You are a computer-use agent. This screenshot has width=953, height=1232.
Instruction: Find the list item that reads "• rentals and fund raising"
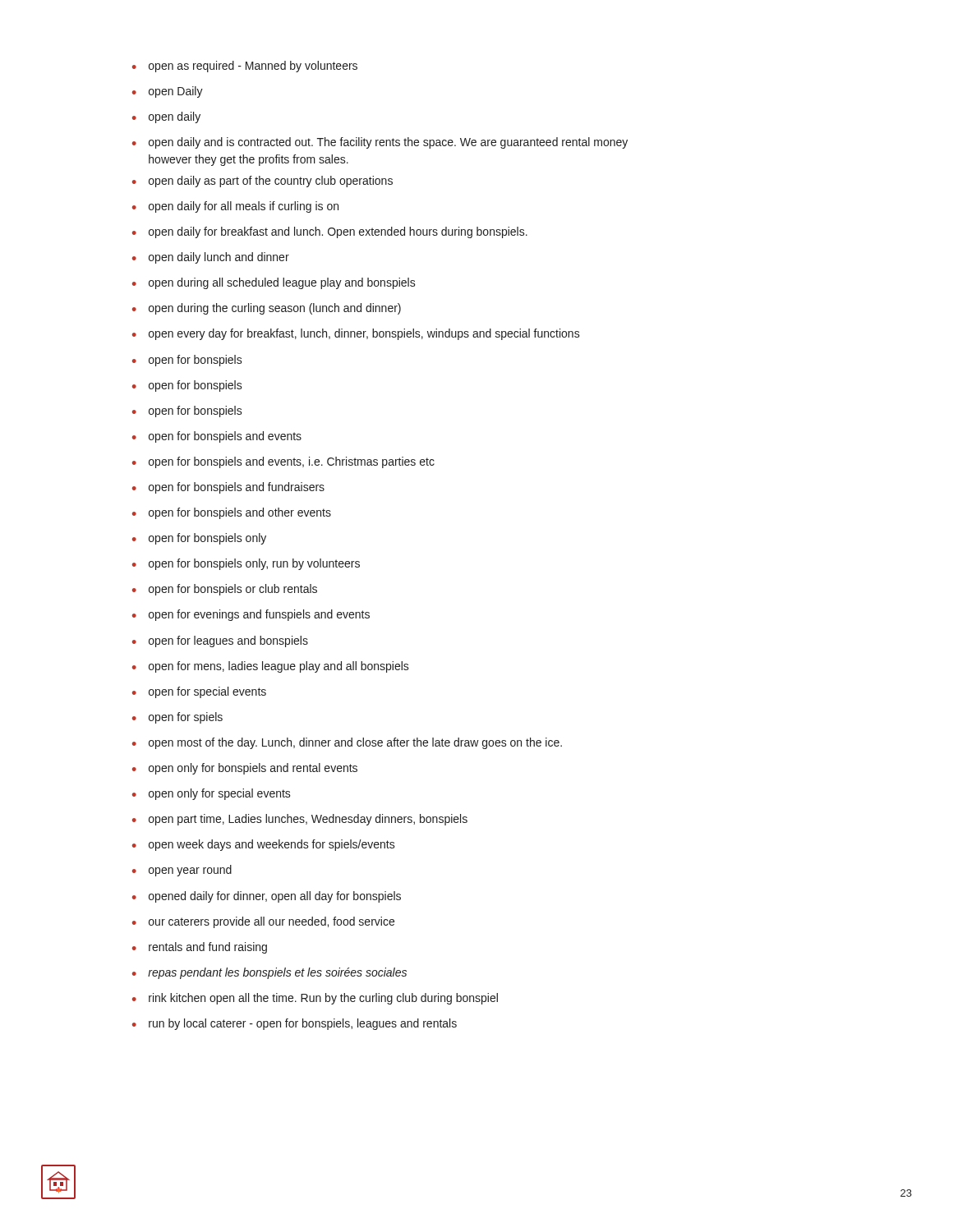200,948
